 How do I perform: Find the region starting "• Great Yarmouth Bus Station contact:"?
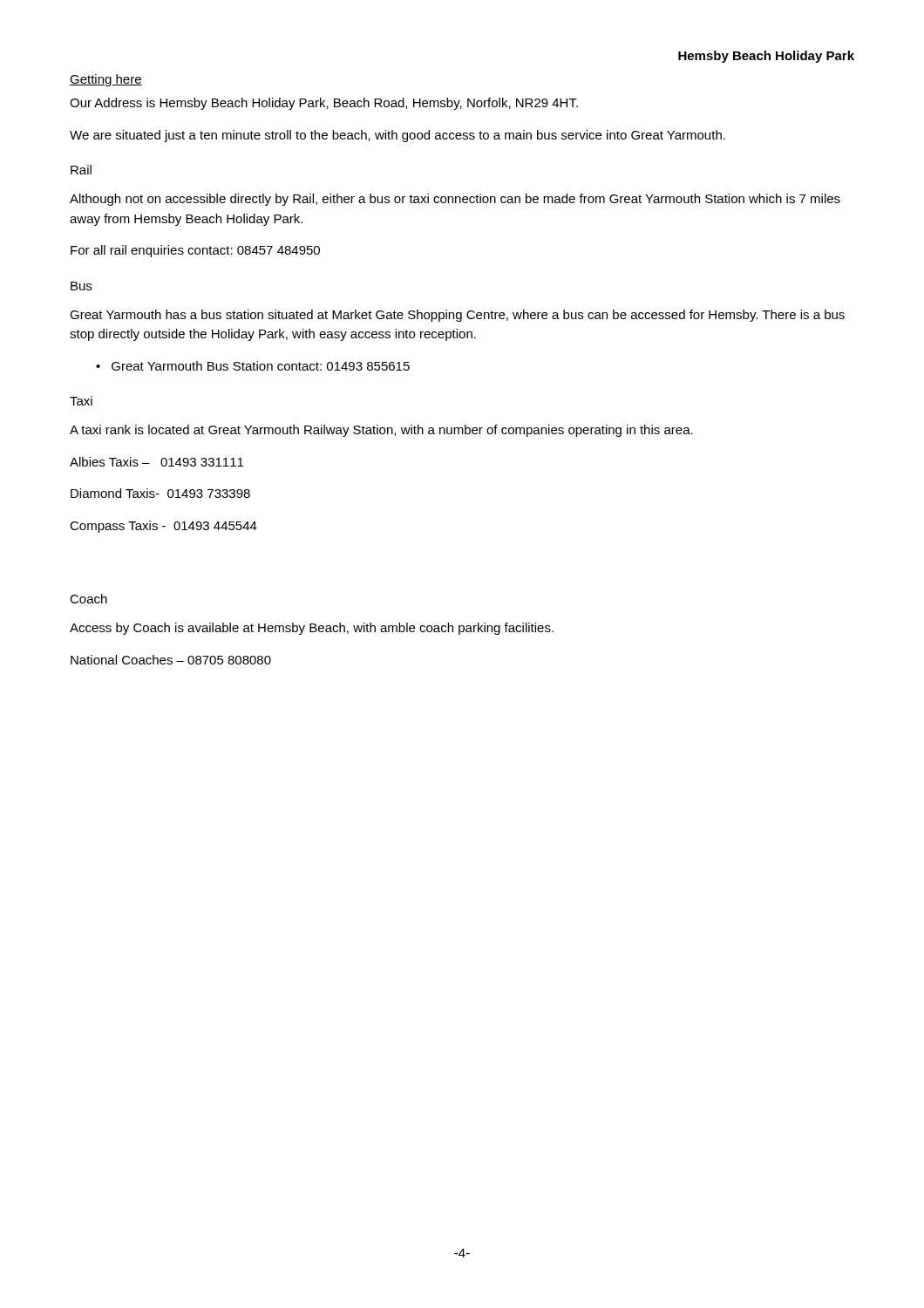tap(253, 366)
